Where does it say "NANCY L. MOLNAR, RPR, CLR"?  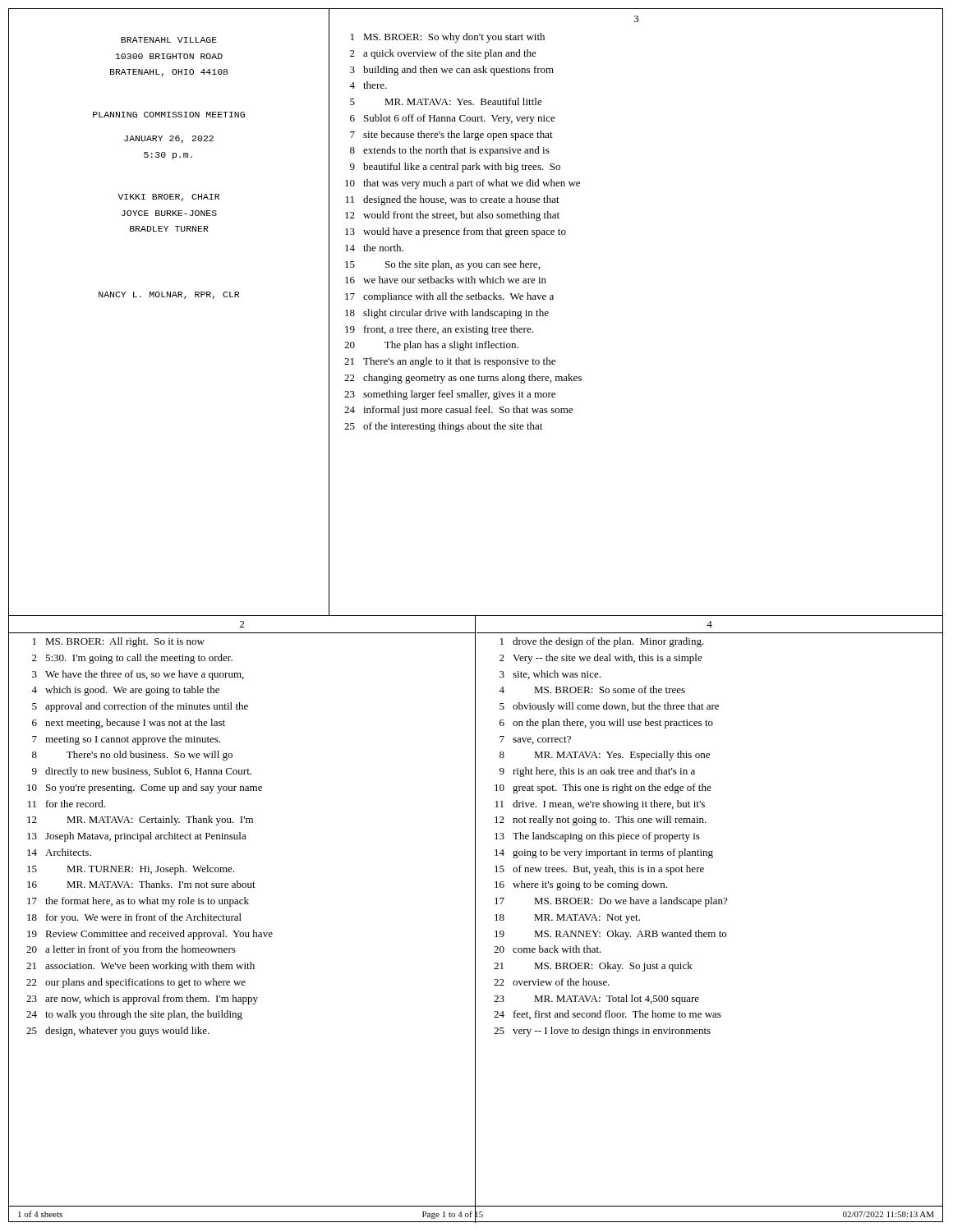(x=169, y=295)
